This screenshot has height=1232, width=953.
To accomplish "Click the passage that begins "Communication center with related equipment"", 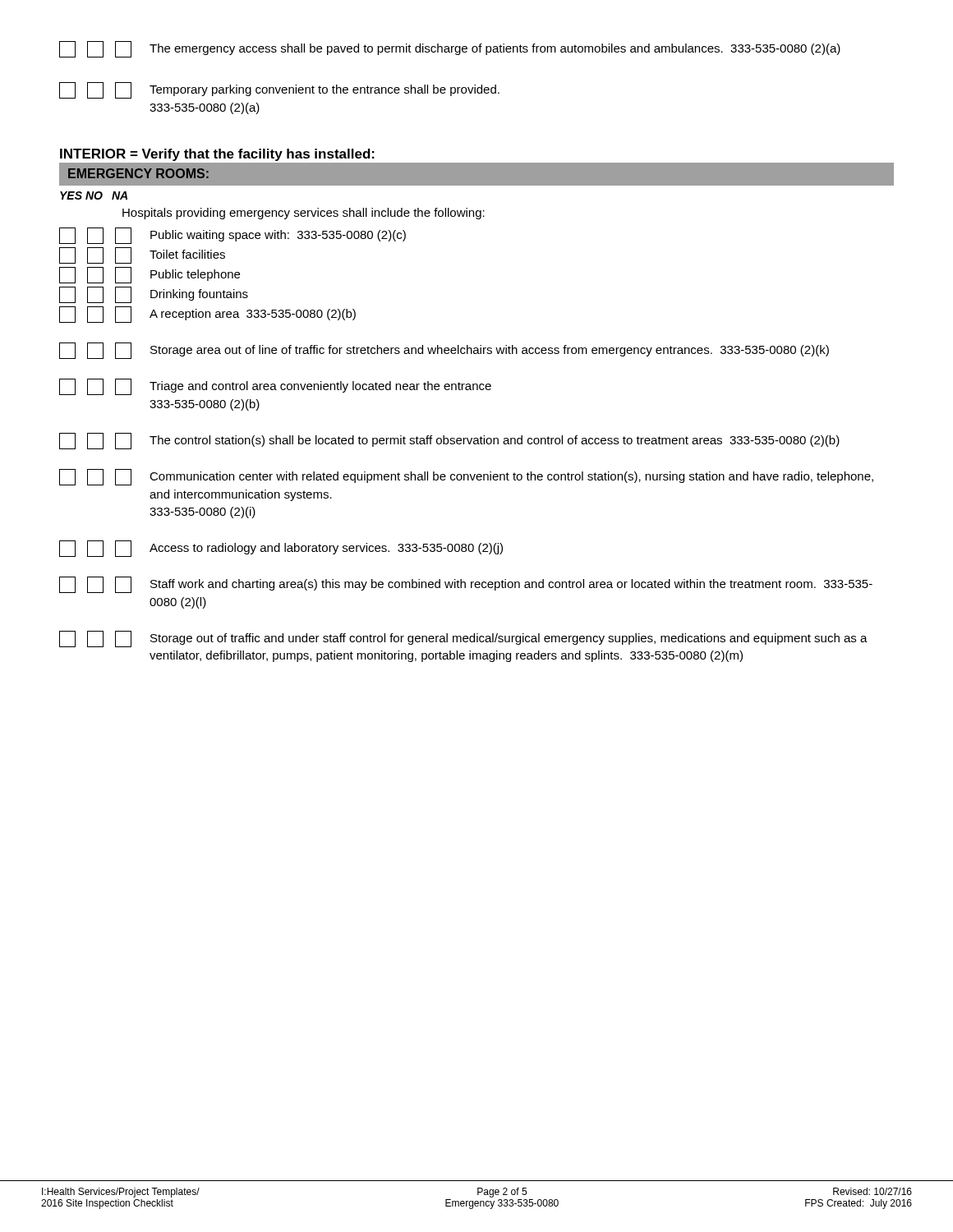I will tap(466, 477).
